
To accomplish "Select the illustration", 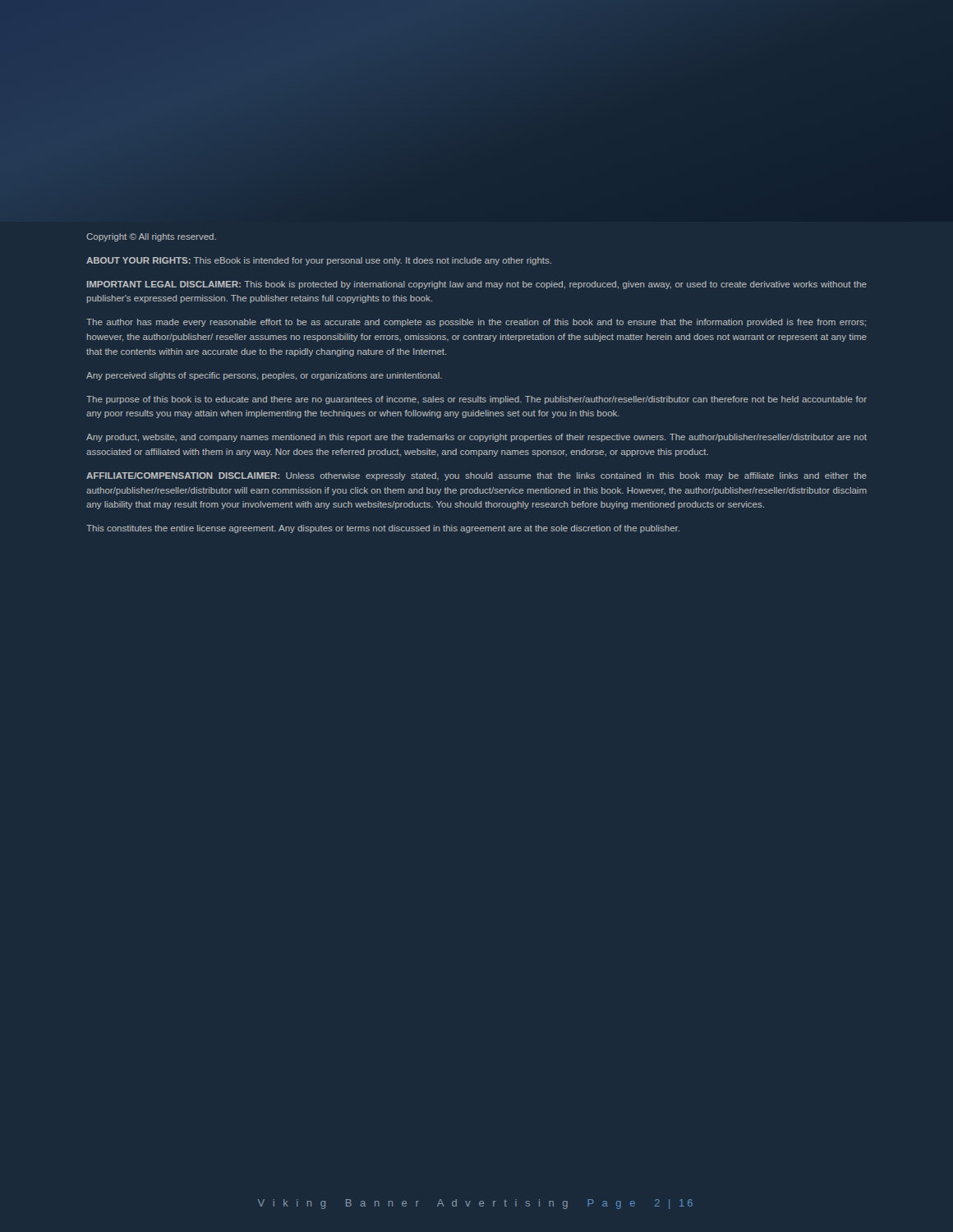I will point(476,111).
